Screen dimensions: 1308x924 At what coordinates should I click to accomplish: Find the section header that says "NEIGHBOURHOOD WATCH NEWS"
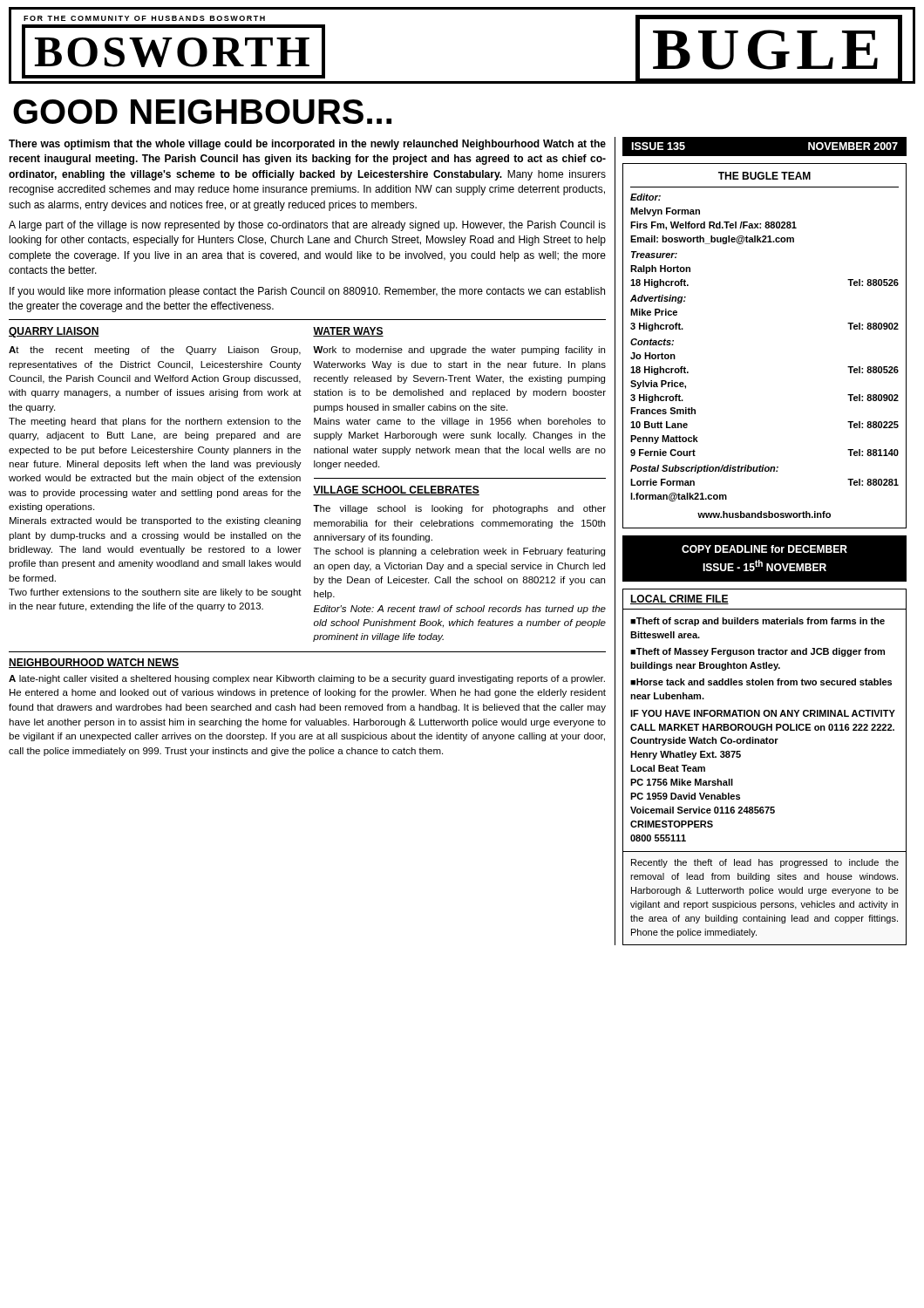(x=94, y=662)
